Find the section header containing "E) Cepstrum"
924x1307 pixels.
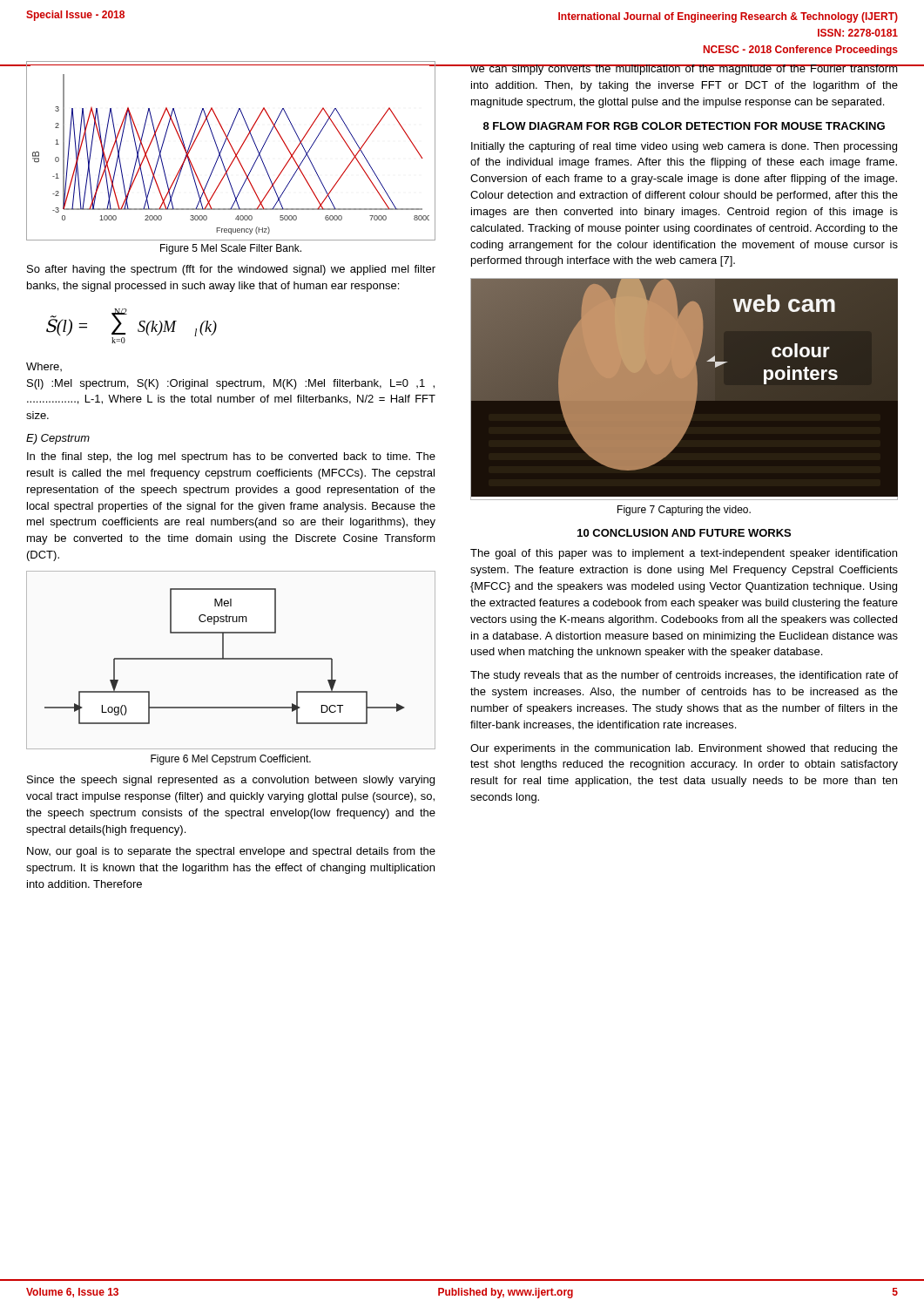point(58,438)
